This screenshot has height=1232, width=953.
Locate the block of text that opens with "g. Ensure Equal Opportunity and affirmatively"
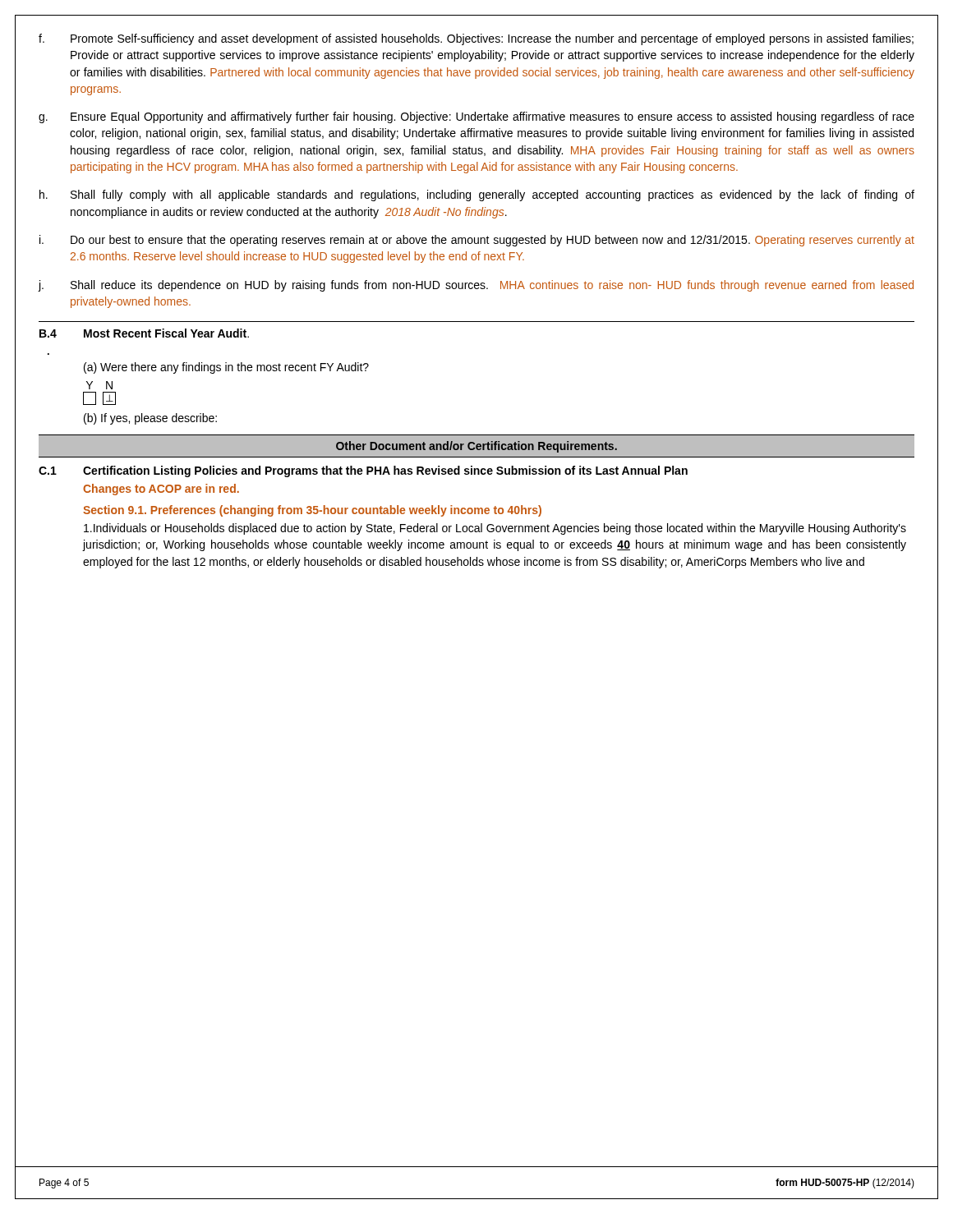[476, 142]
